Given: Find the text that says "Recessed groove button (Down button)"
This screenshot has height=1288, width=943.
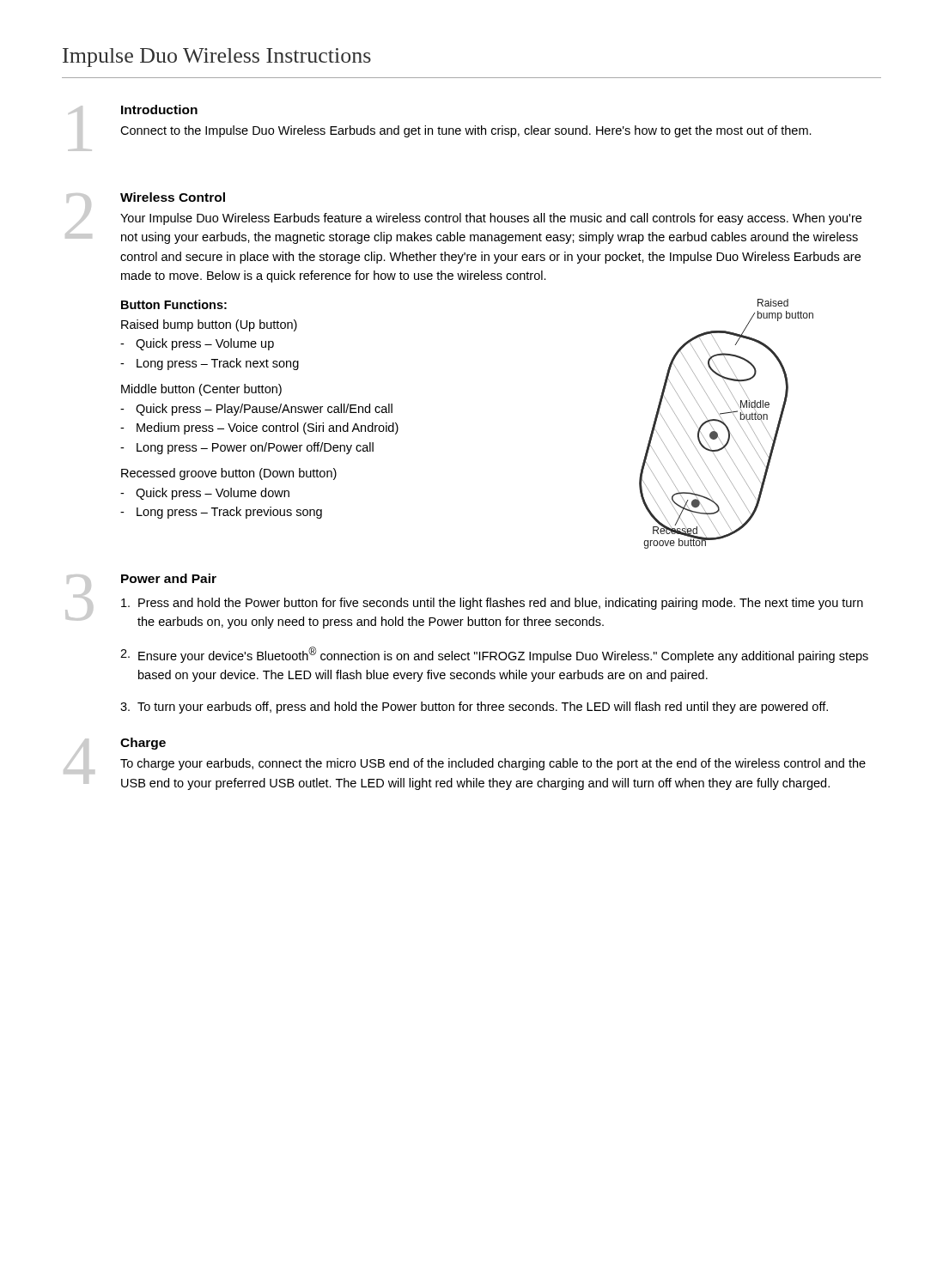Looking at the screenshot, I should (229, 473).
